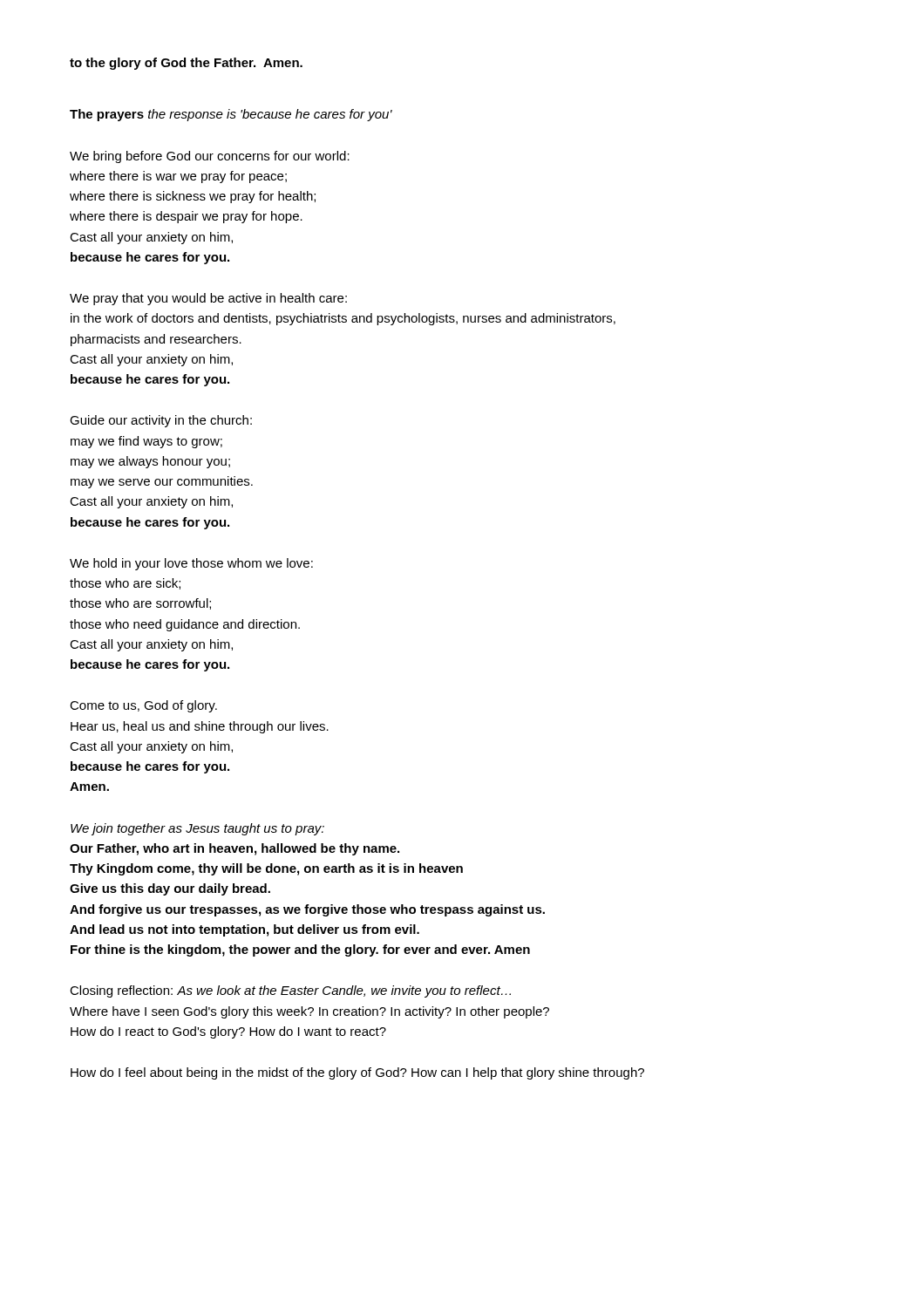Select the block starting "Come to us, God of glory."
Viewport: 924px width, 1308px height.
click(143, 706)
